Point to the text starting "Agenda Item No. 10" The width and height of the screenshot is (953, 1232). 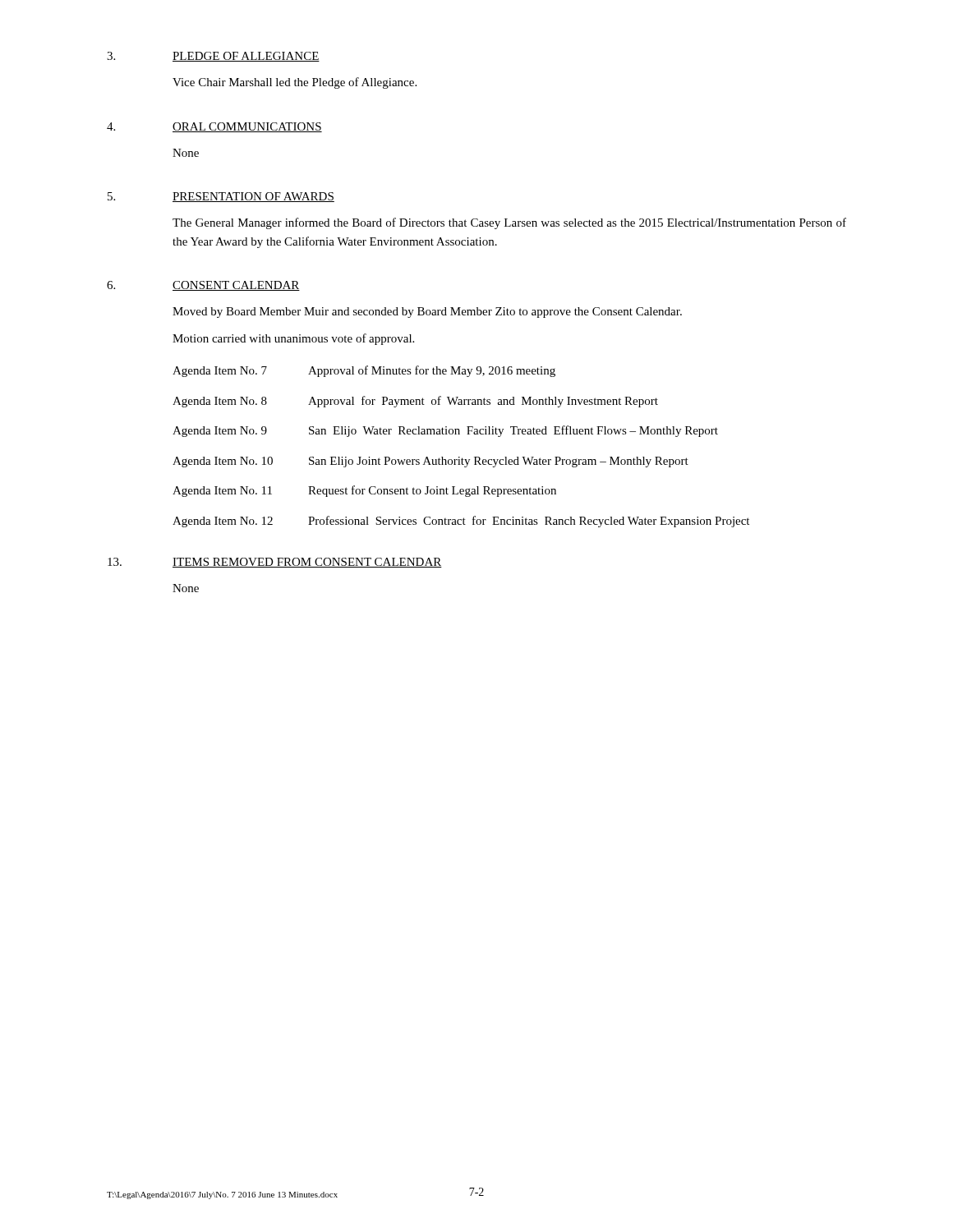[x=223, y=460]
